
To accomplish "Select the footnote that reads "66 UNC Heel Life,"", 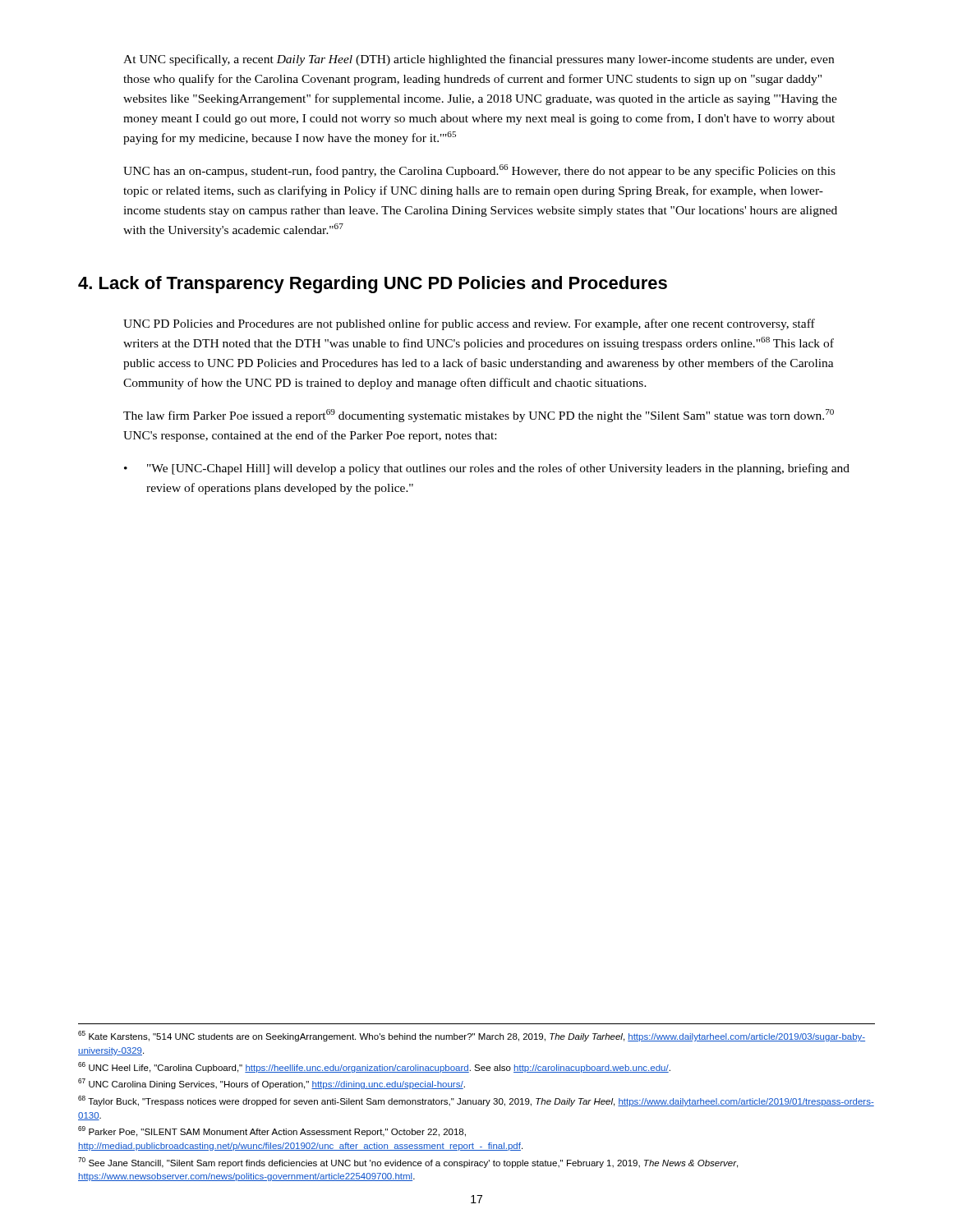I will 375,1067.
